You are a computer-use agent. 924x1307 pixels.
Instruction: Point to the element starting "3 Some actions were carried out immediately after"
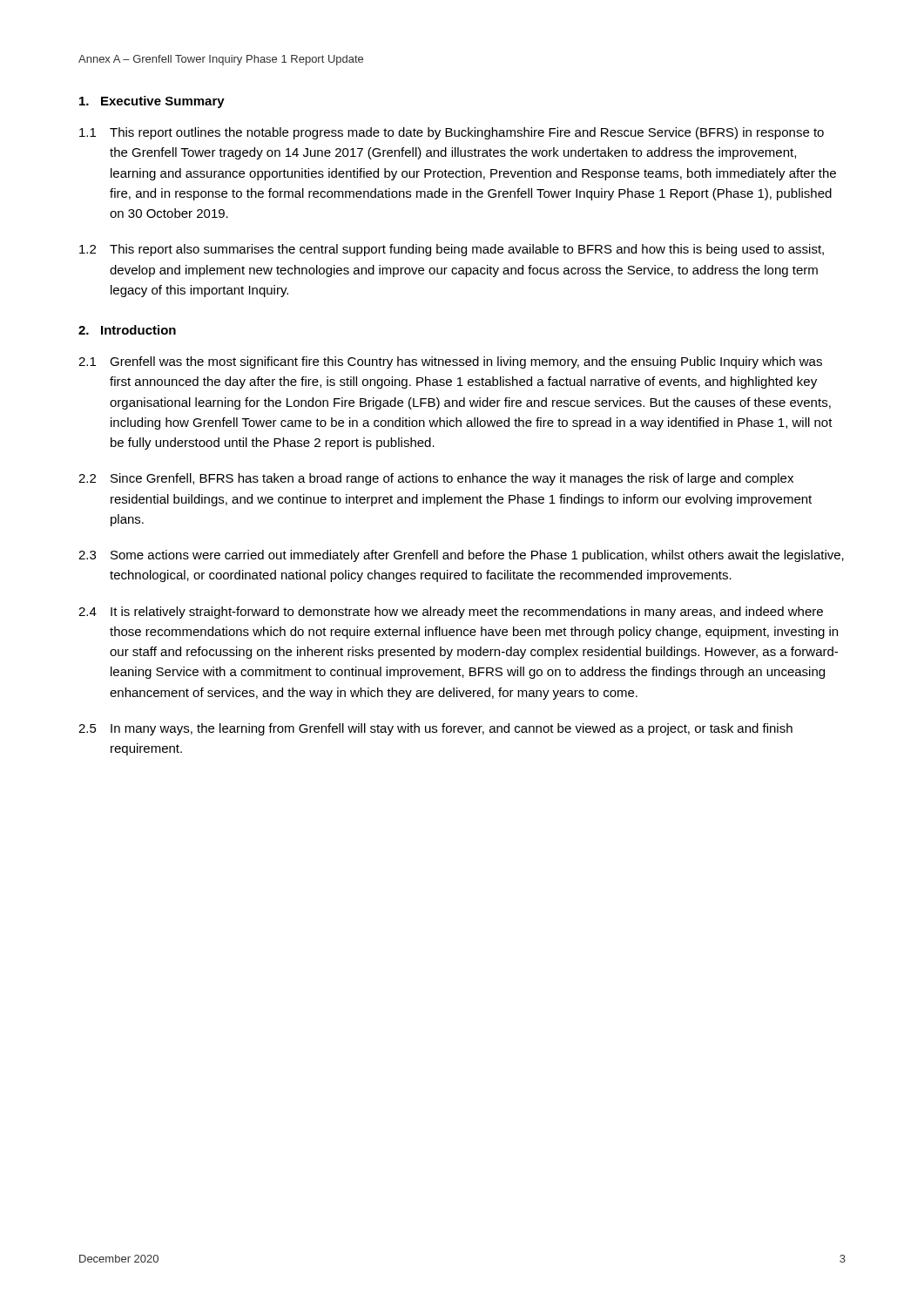[x=462, y=565]
